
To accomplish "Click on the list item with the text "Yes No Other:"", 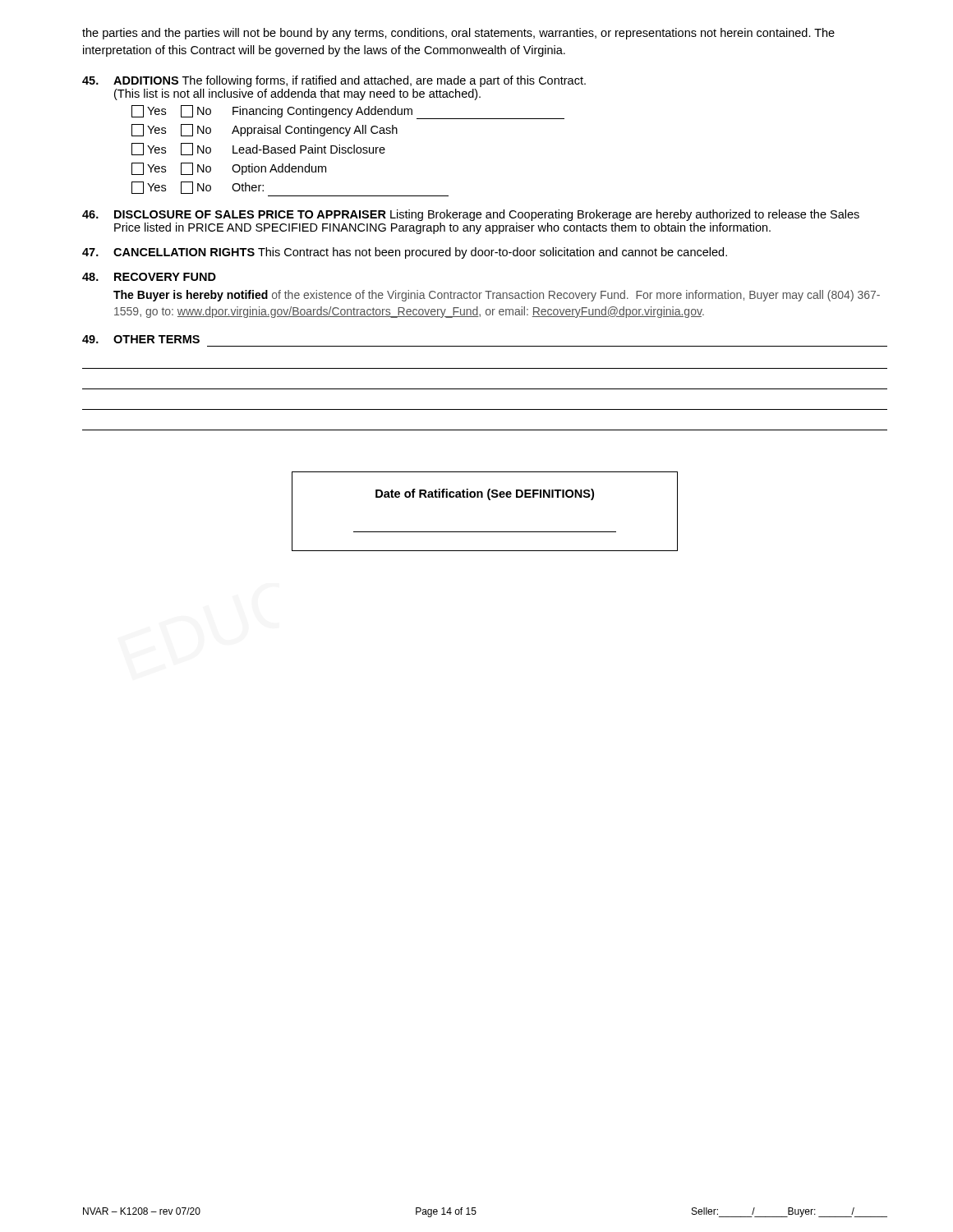I will [x=198, y=188].
